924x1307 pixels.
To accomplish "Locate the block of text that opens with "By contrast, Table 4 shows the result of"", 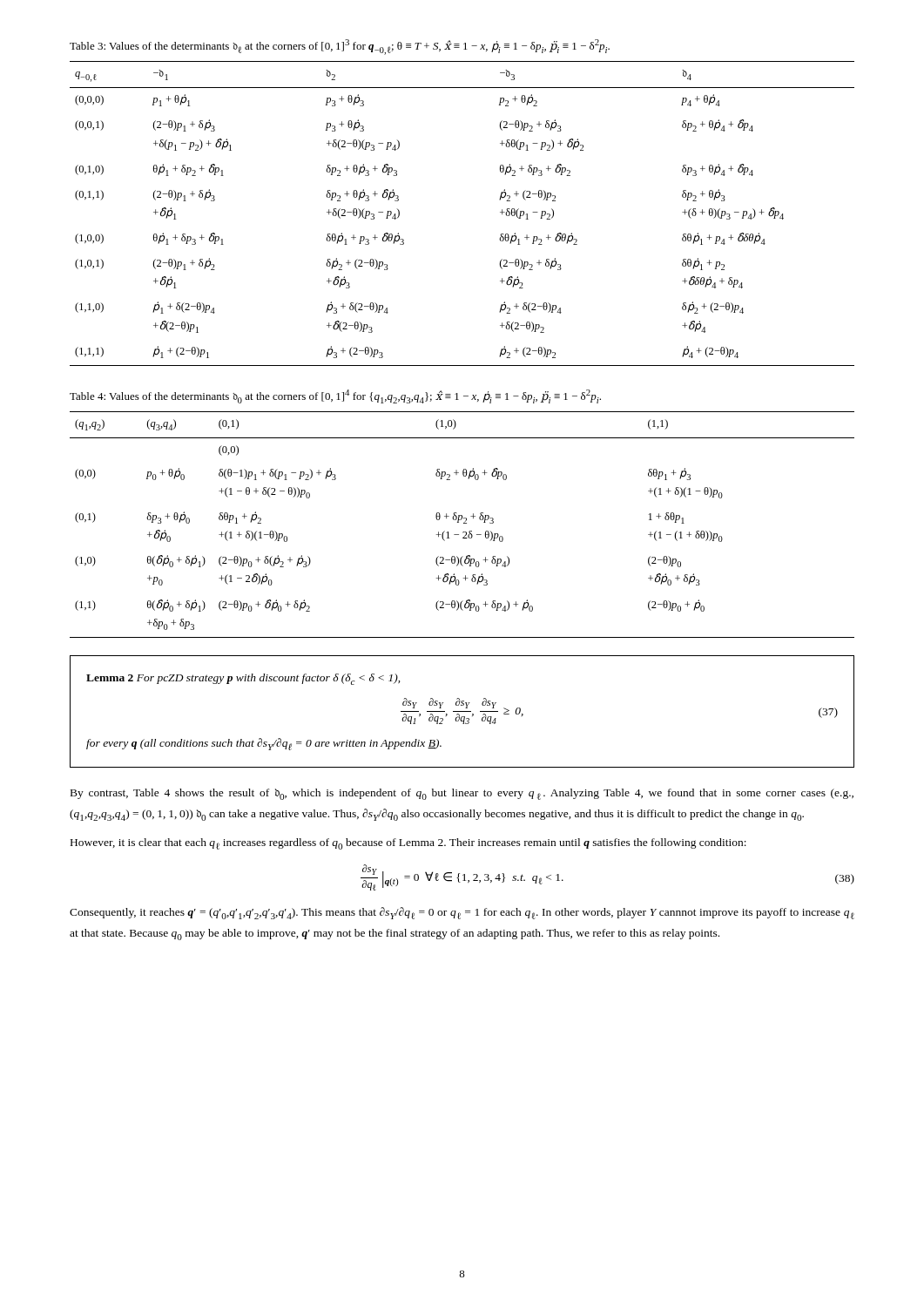I will 462,804.
